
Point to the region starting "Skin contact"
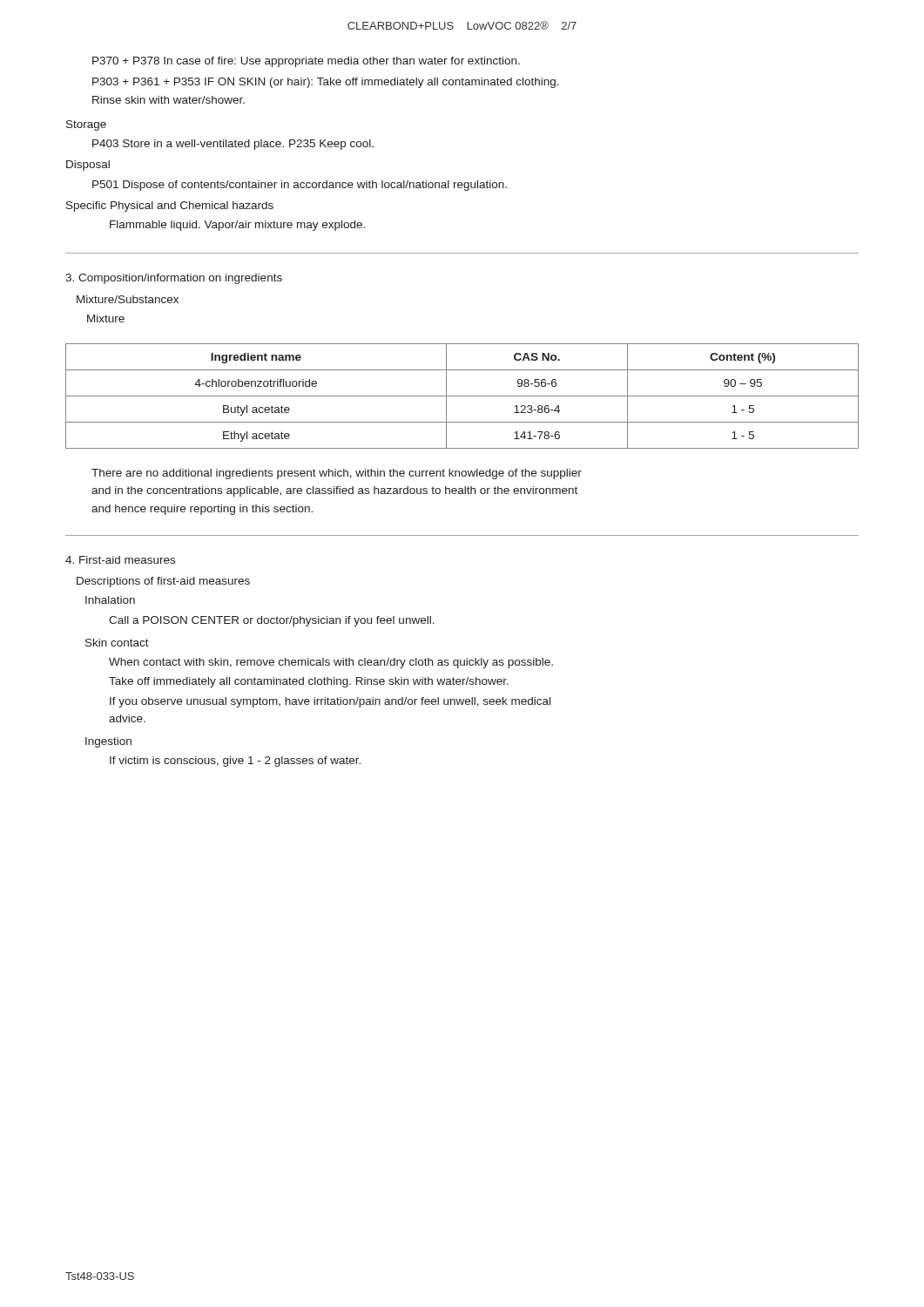click(x=116, y=642)
